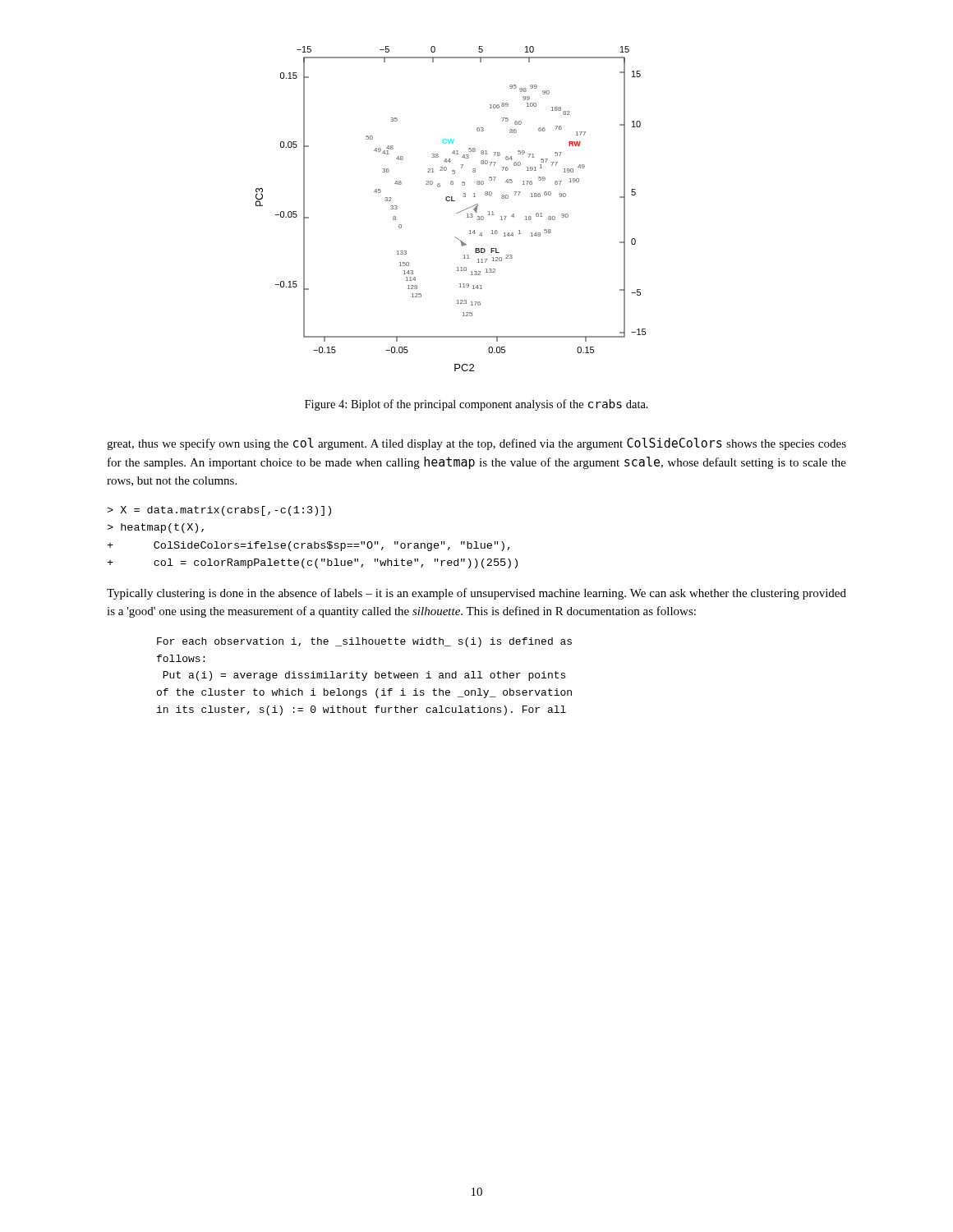Select the passage starting "great, thus we specify own using the col"

click(476, 462)
